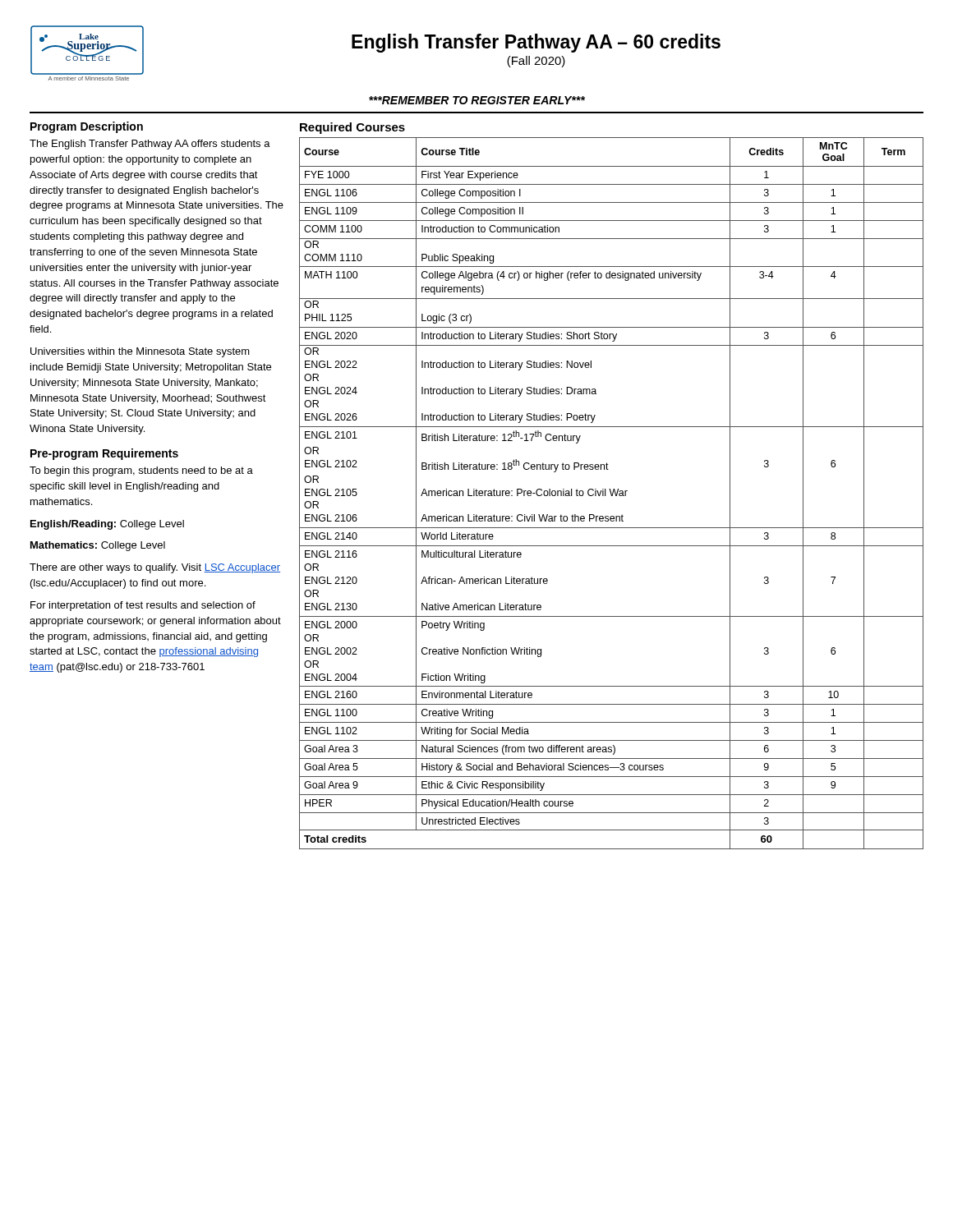Click on the text starting "Required Courses"
Screen dimensions: 1232x953
[352, 127]
